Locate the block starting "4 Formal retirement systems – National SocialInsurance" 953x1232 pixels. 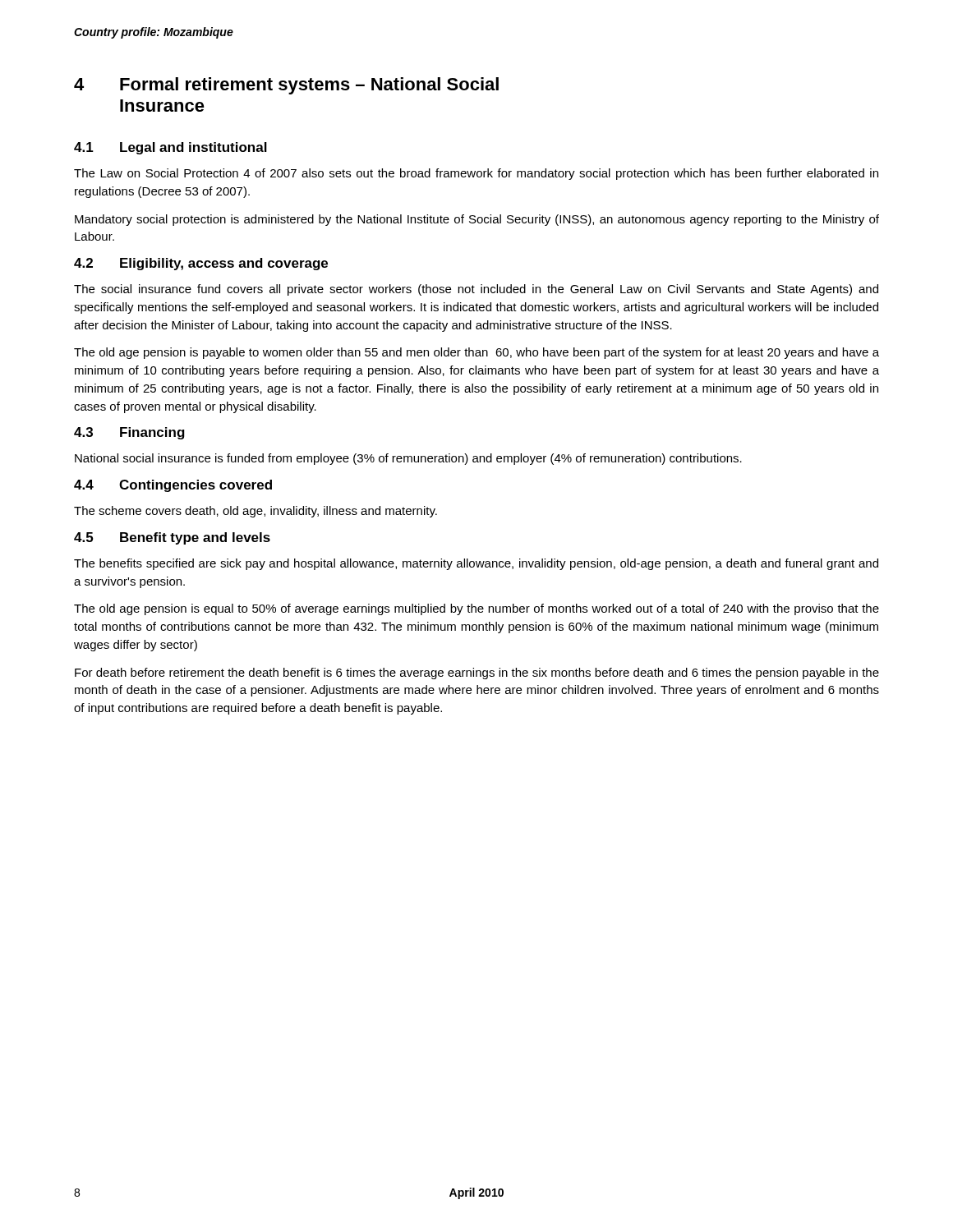point(476,95)
